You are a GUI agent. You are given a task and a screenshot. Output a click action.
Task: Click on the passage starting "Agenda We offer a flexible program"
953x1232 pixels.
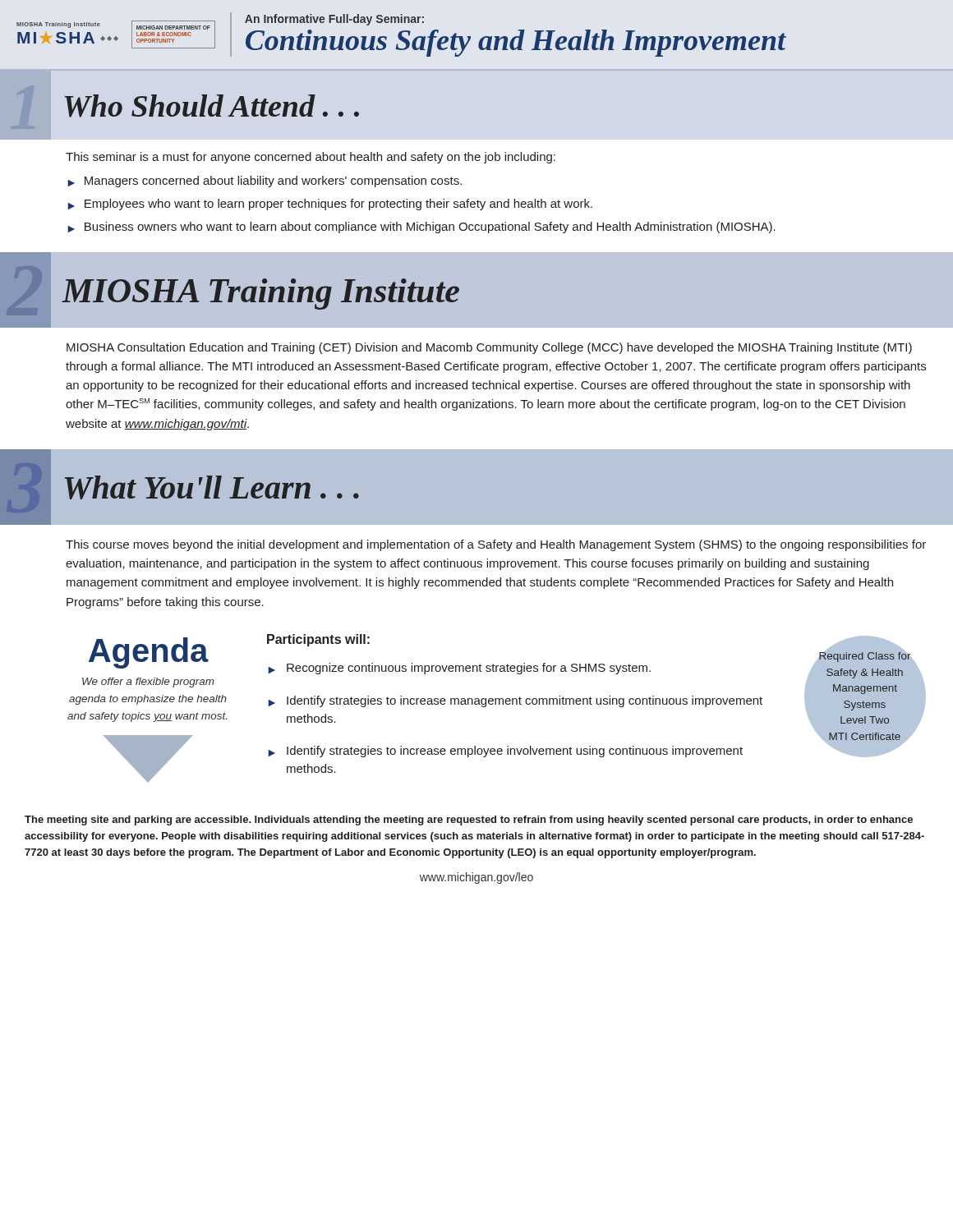[148, 707]
